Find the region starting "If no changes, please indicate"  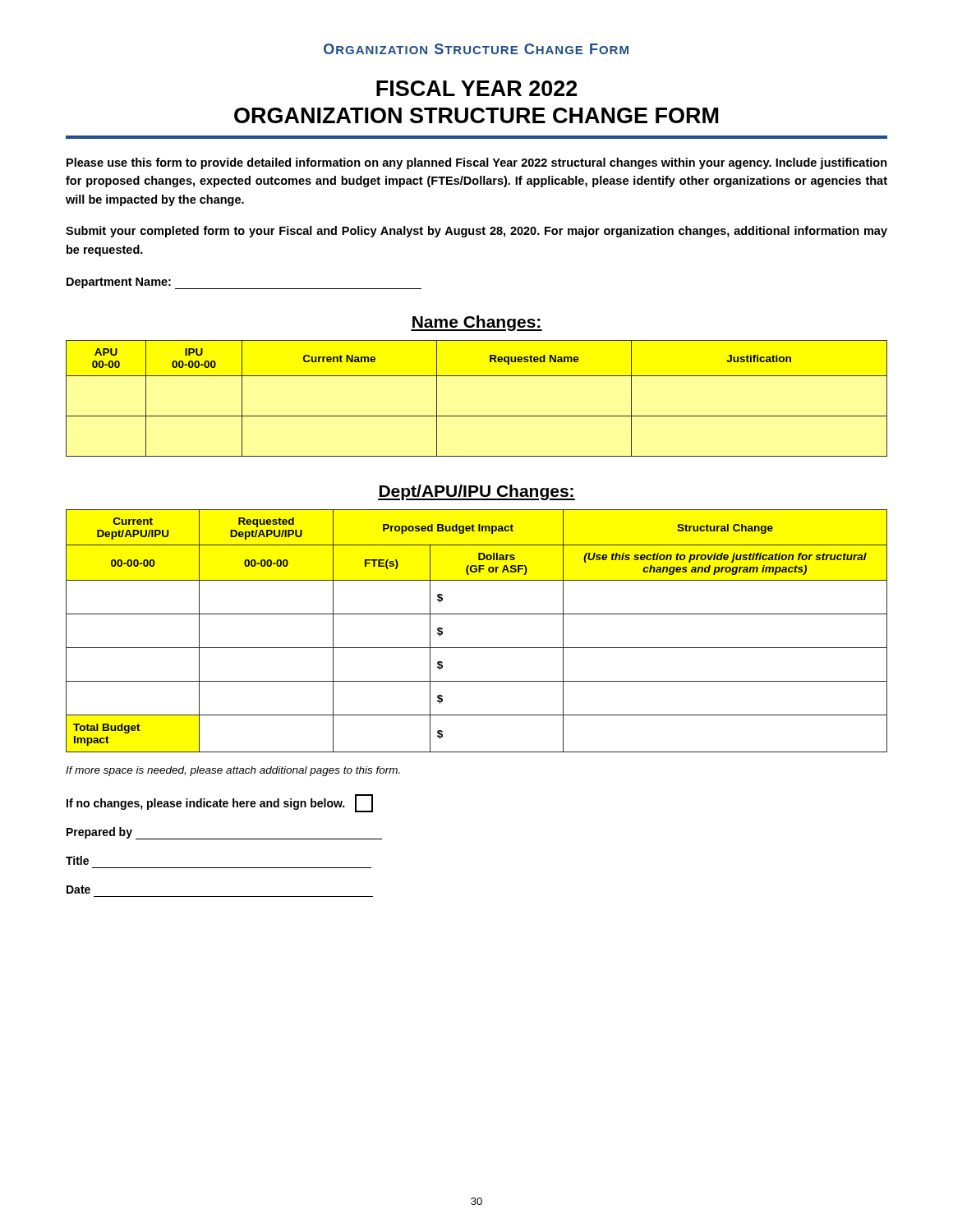(219, 804)
